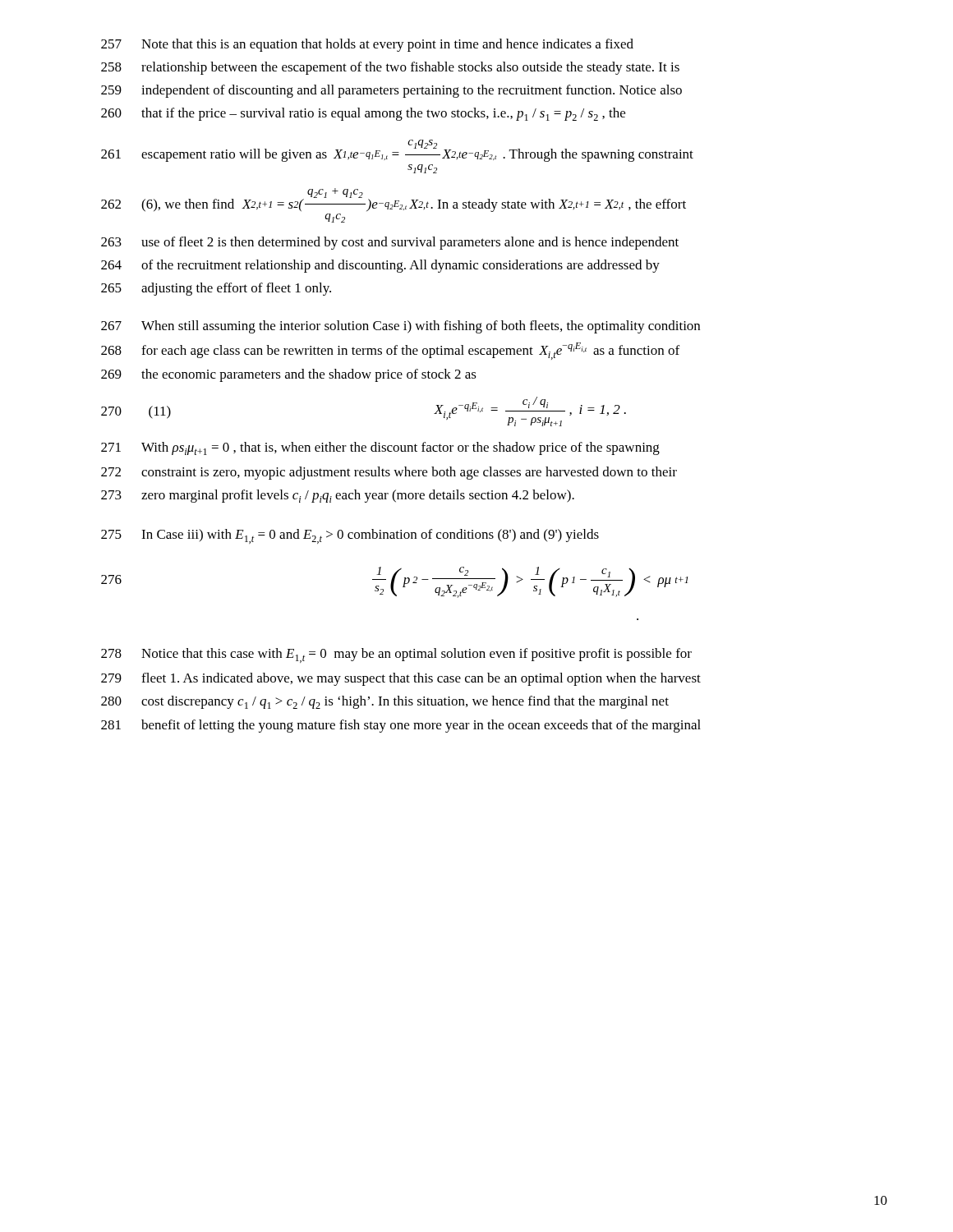Find the text block containing "262 (6), we then find X2,t+1"
The image size is (953, 1232).
point(476,204)
